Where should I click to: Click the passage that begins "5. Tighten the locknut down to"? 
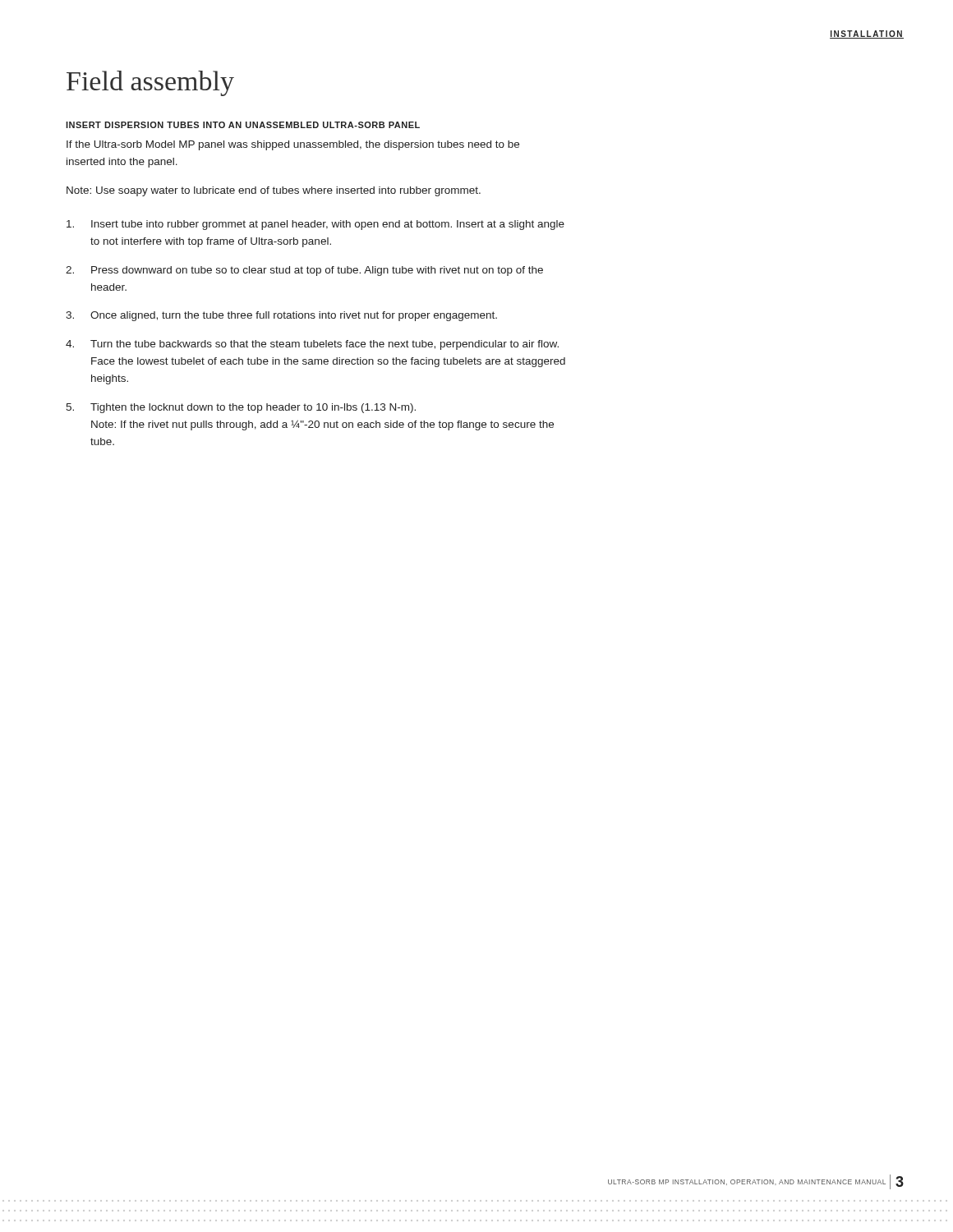click(320, 425)
